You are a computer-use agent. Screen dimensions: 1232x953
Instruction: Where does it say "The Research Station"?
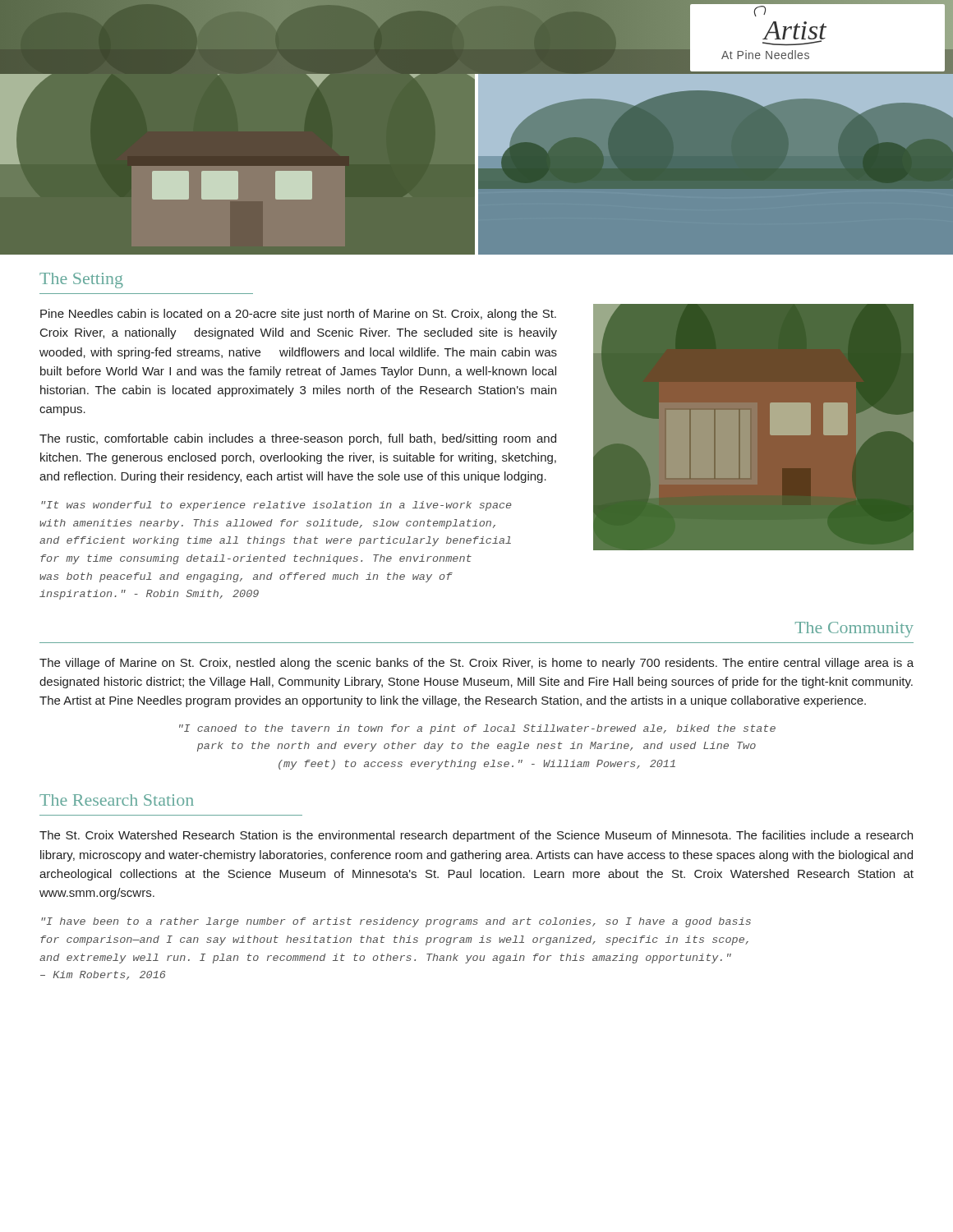pos(117,800)
